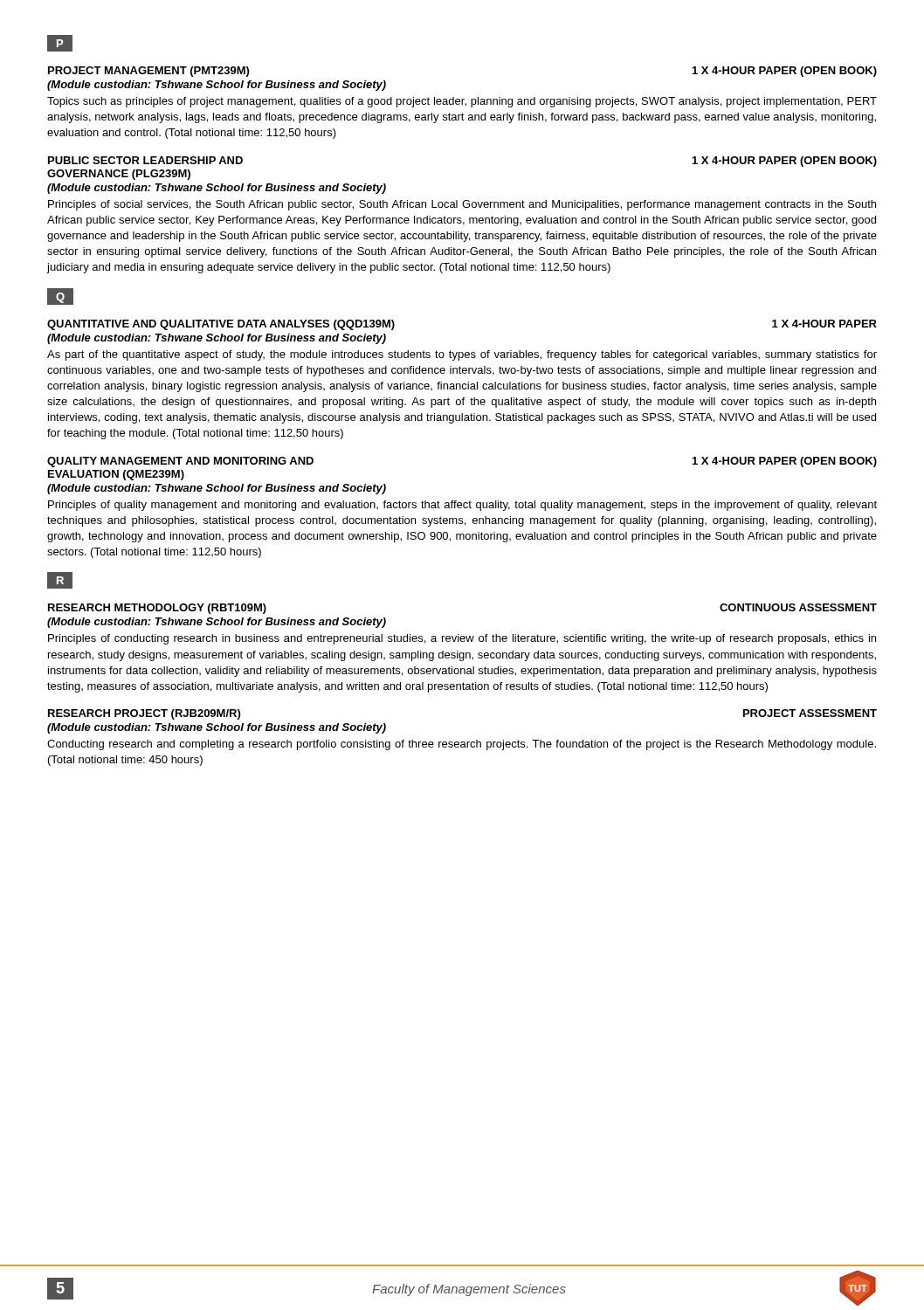Find "RESEARCH PROJECT (RJB209M/R) PROJECT ASSESSMENT" on this page
The height and width of the screenshot is (1310, 924).
click(x=143, y=714)
